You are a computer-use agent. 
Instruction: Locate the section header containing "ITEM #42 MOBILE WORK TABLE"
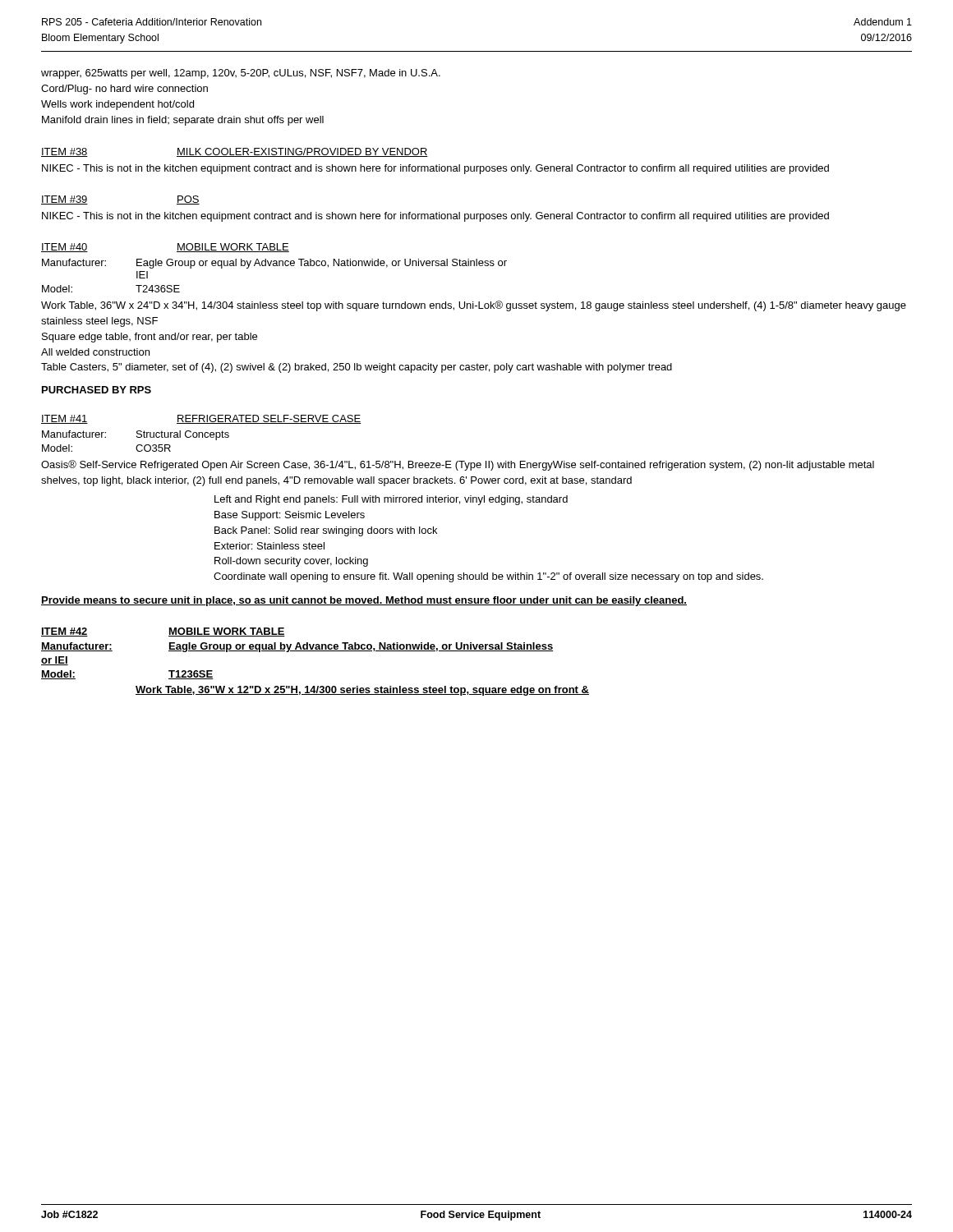coord(64,632)
